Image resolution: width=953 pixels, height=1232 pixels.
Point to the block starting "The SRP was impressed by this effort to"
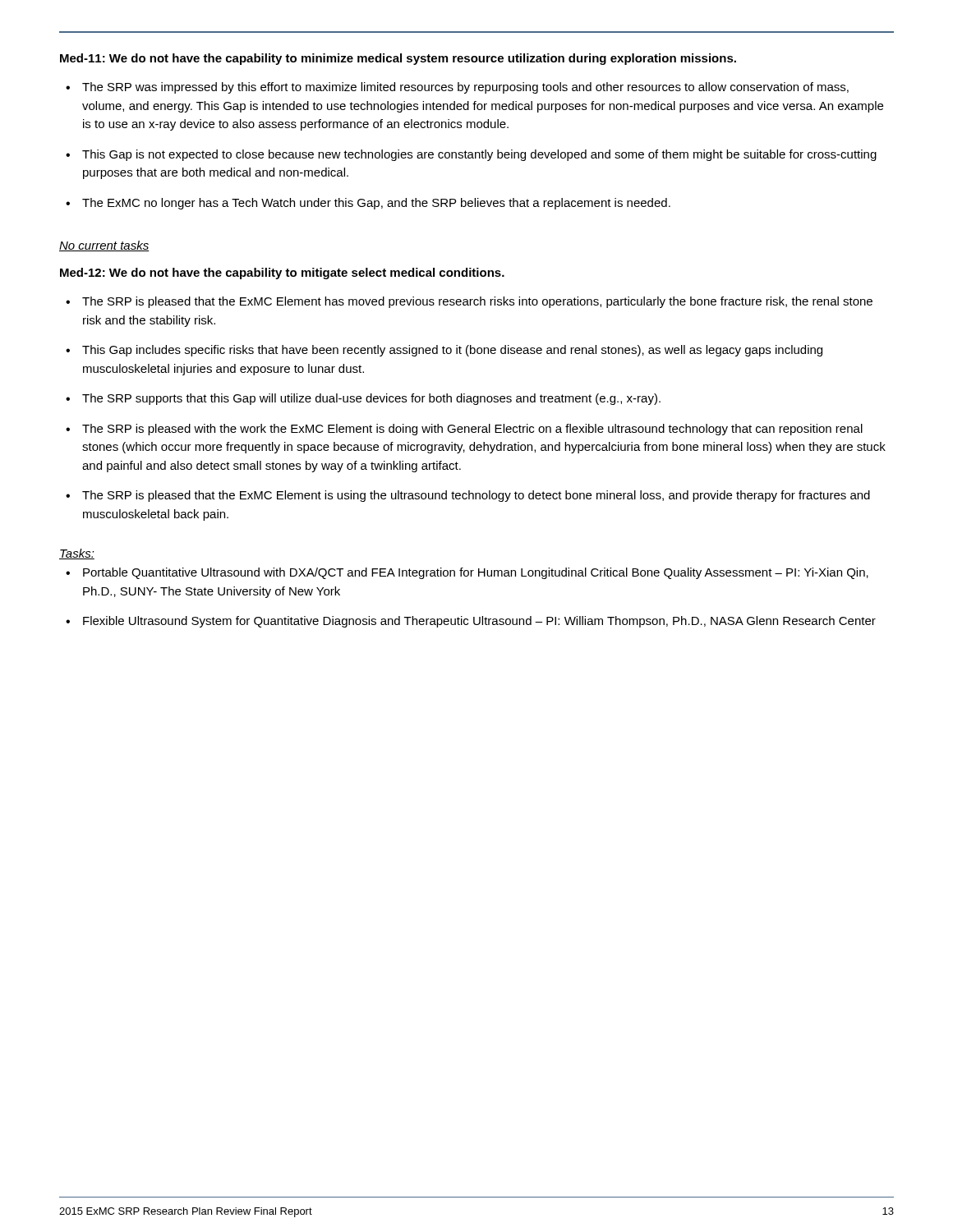[x=483, y=105]
